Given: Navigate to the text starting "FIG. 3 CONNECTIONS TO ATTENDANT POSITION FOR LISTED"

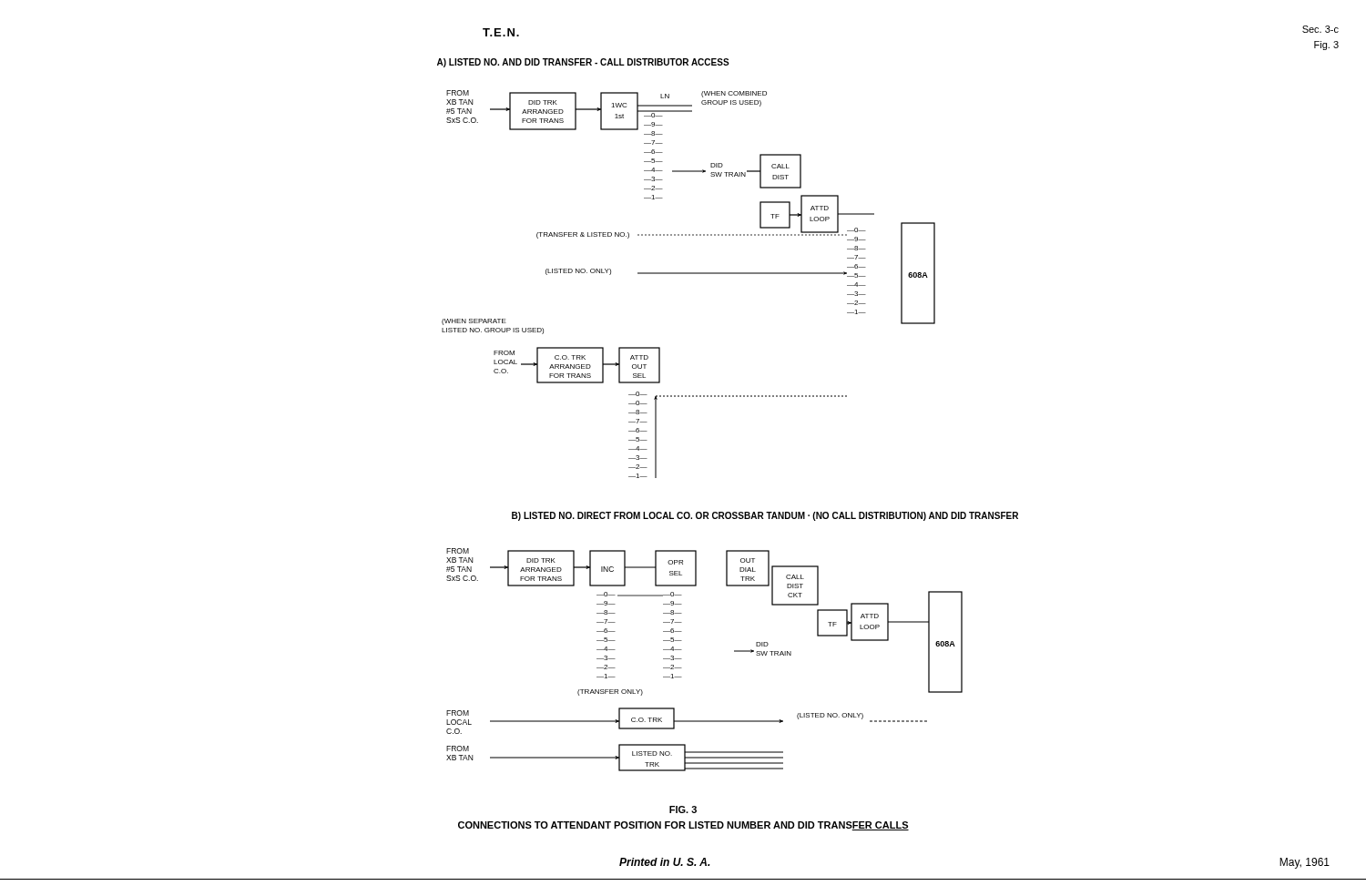Looking at the screenshot, I should pos(683,817).
